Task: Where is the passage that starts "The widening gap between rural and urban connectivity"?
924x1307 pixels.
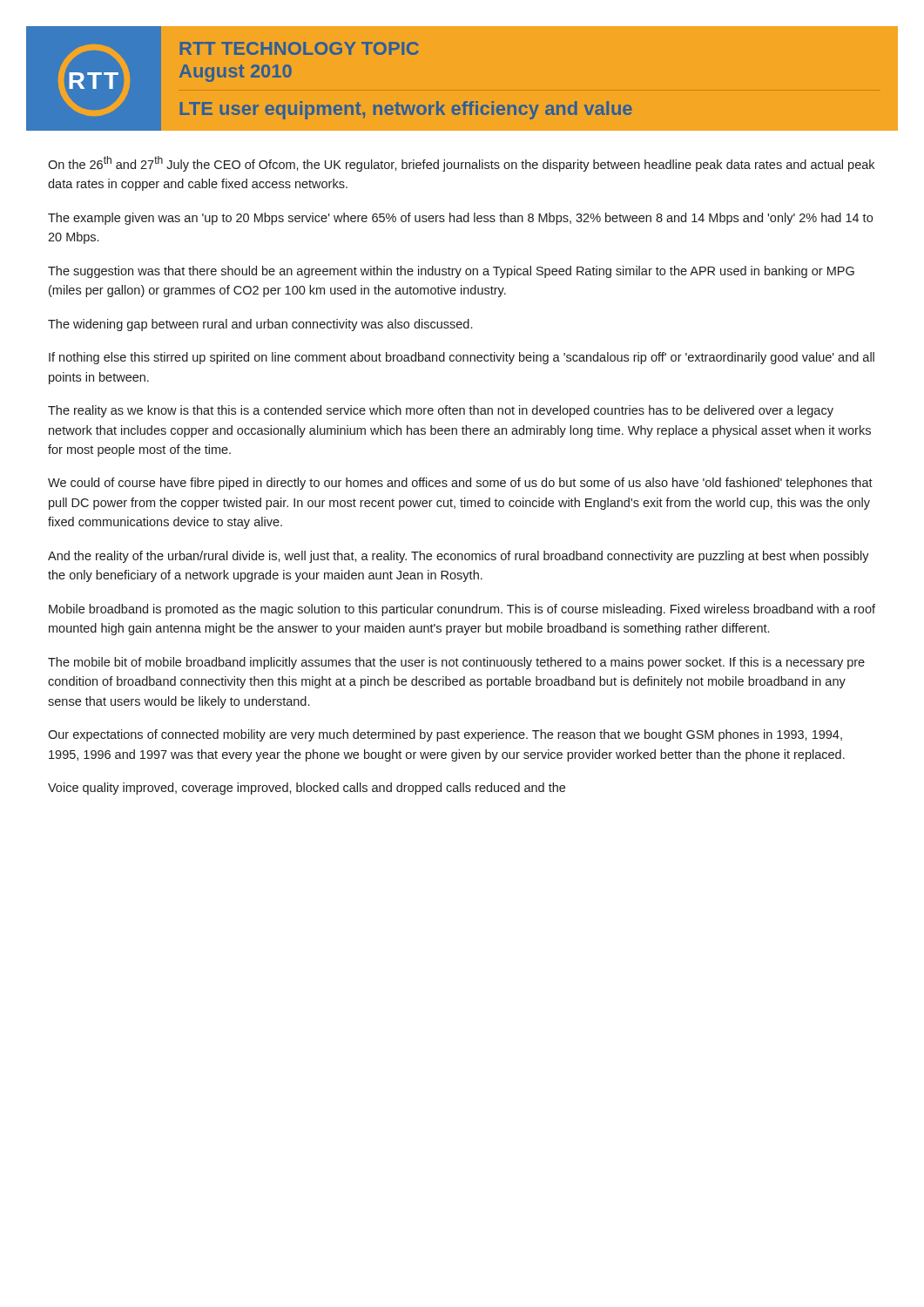Action: click(261, 324)
